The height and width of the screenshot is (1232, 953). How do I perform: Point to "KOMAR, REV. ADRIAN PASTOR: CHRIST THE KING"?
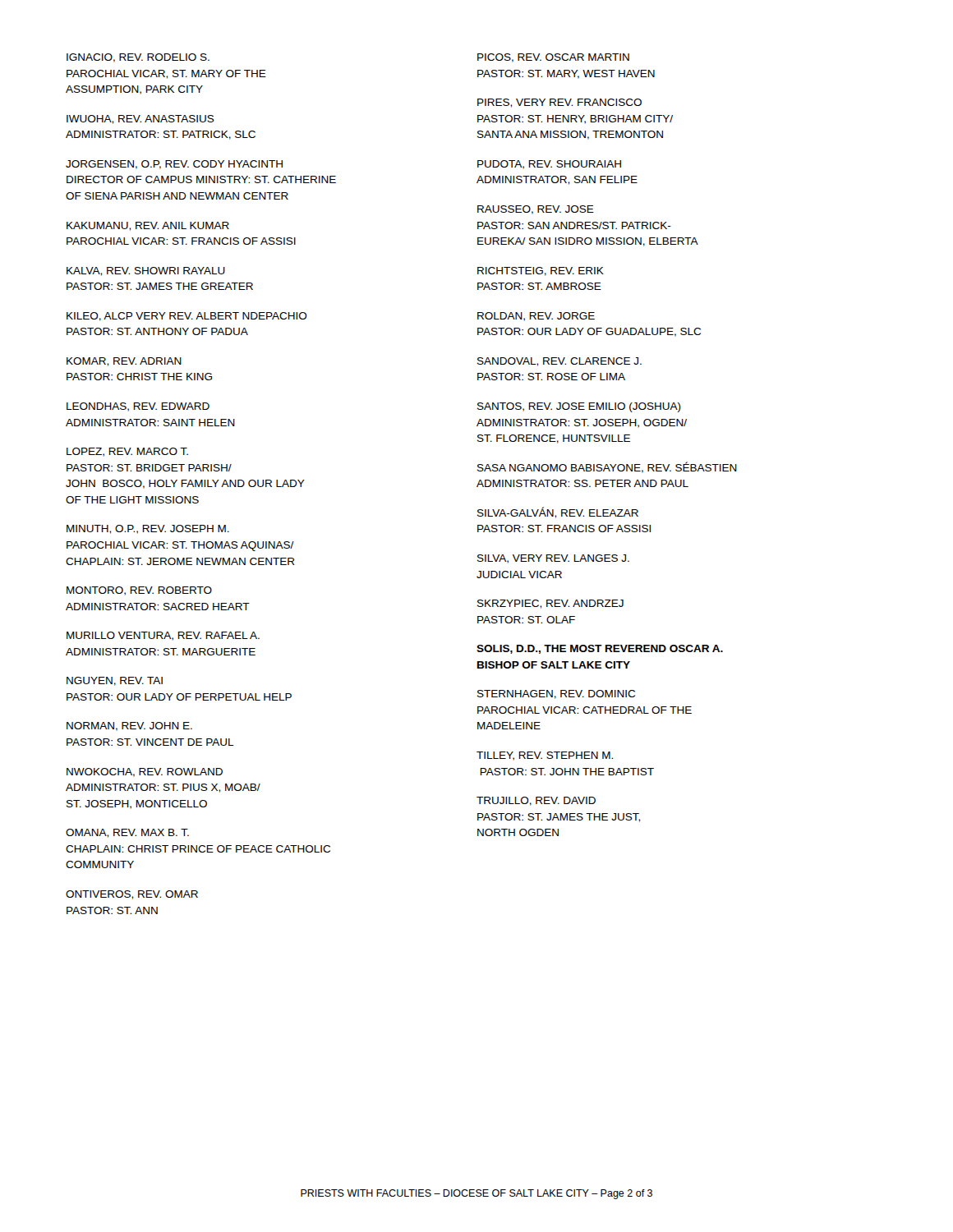coord(124,362)
